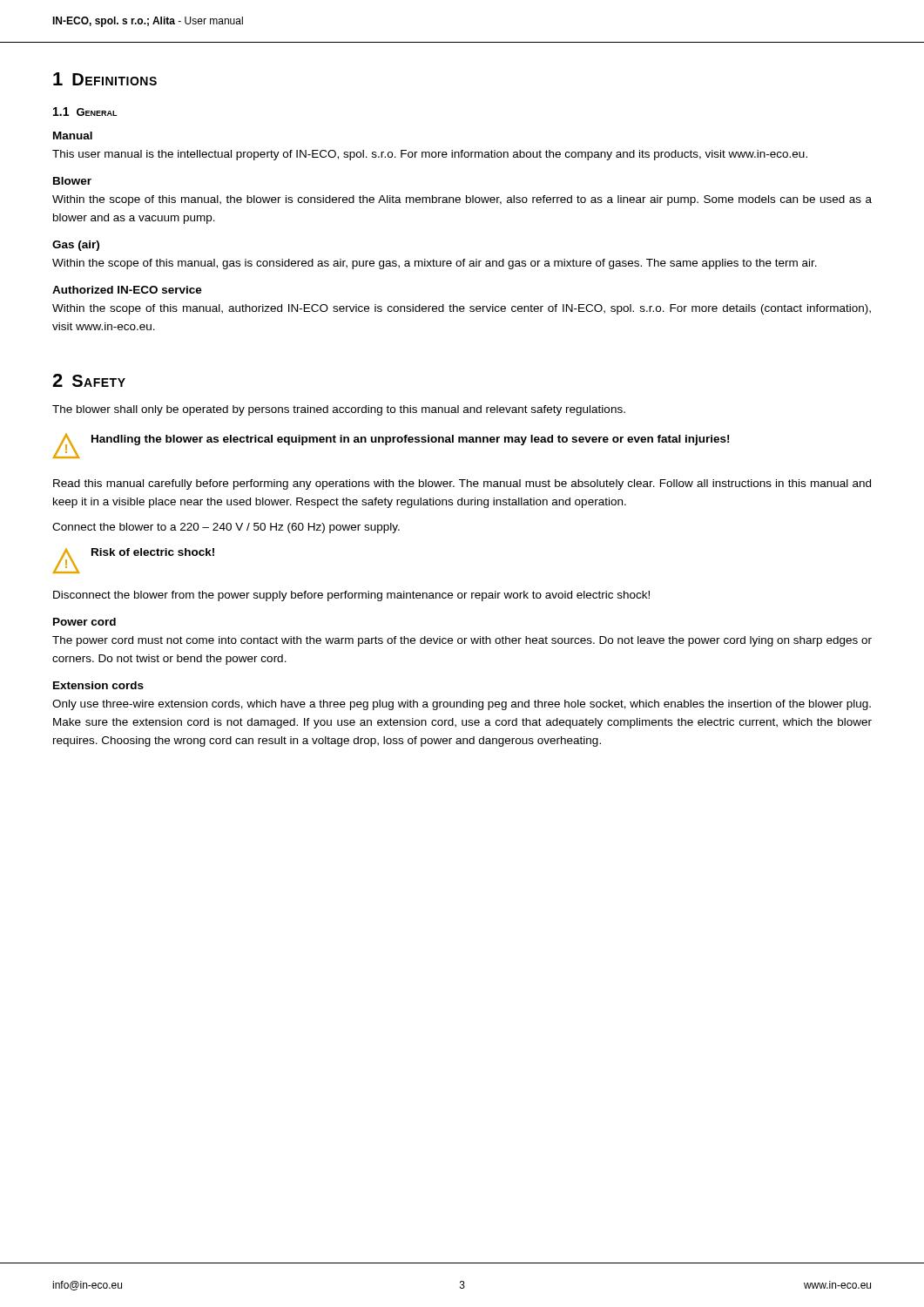
Task: Find the block on this page that starts "Within the scope of this manual, authorized IN-ECO"
Action: [x=462, y=317]
